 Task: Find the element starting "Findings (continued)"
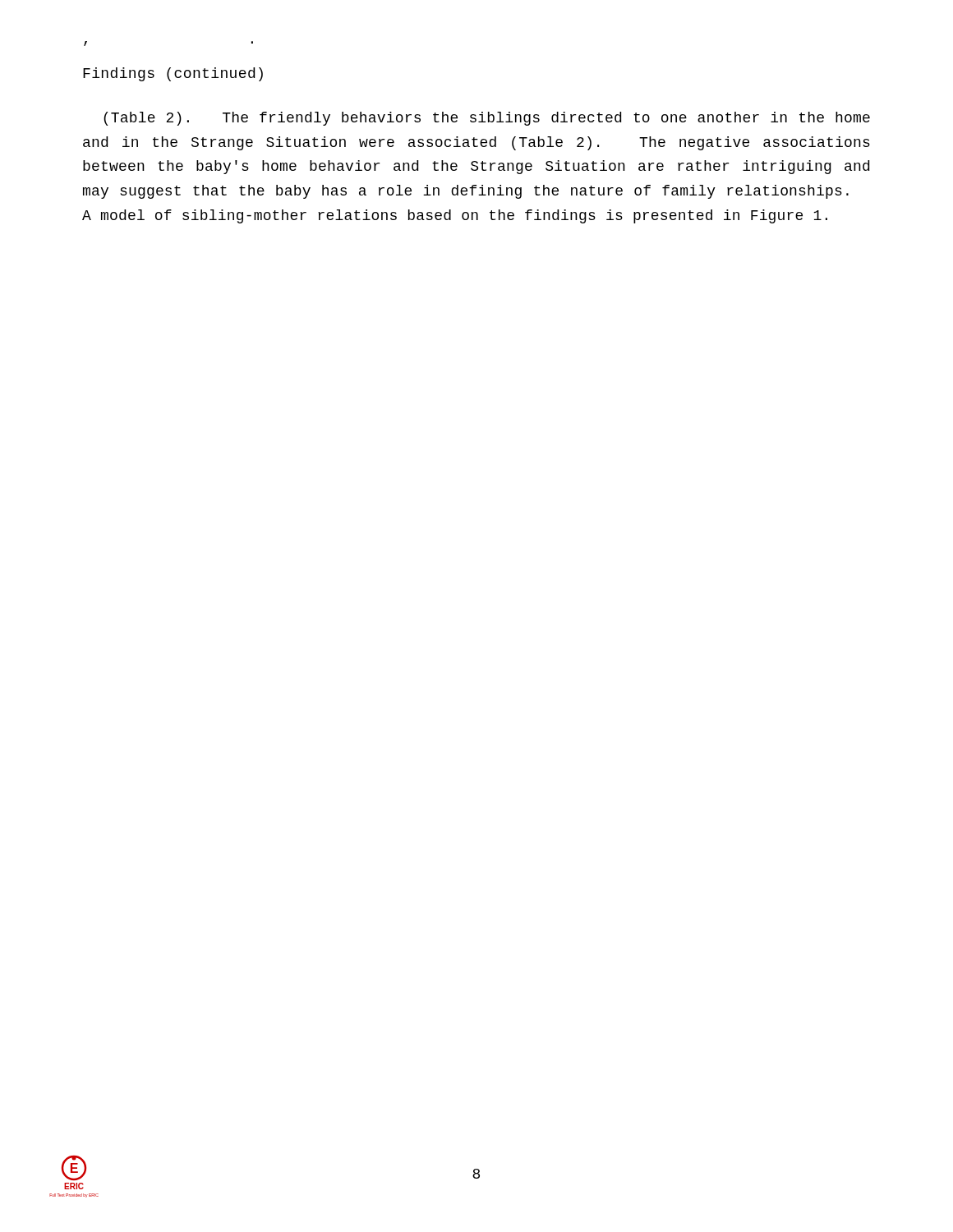pyautogui.click(x=174, y=74)
